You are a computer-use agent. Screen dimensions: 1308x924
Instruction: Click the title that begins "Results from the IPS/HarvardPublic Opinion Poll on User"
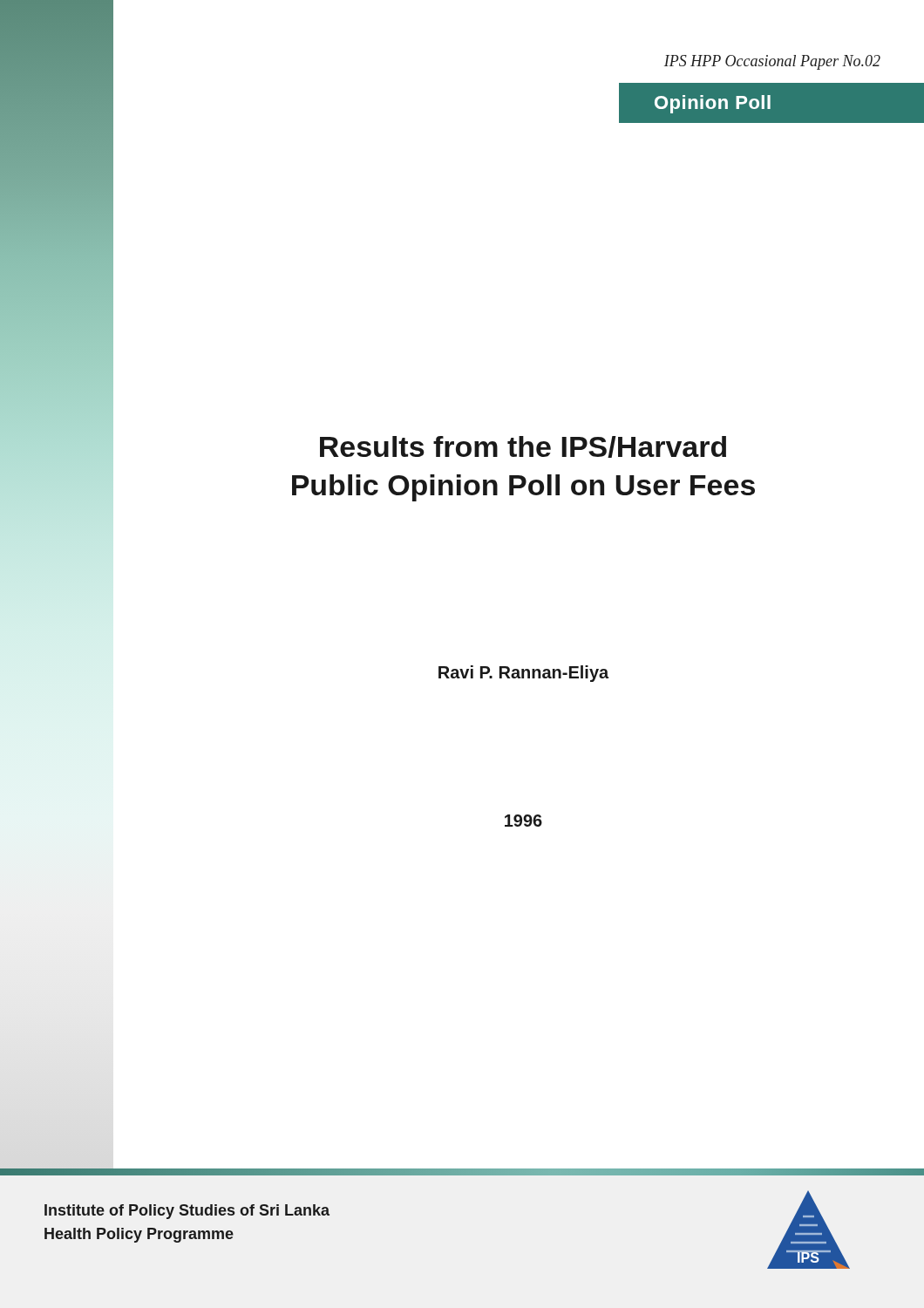(523, 466)
